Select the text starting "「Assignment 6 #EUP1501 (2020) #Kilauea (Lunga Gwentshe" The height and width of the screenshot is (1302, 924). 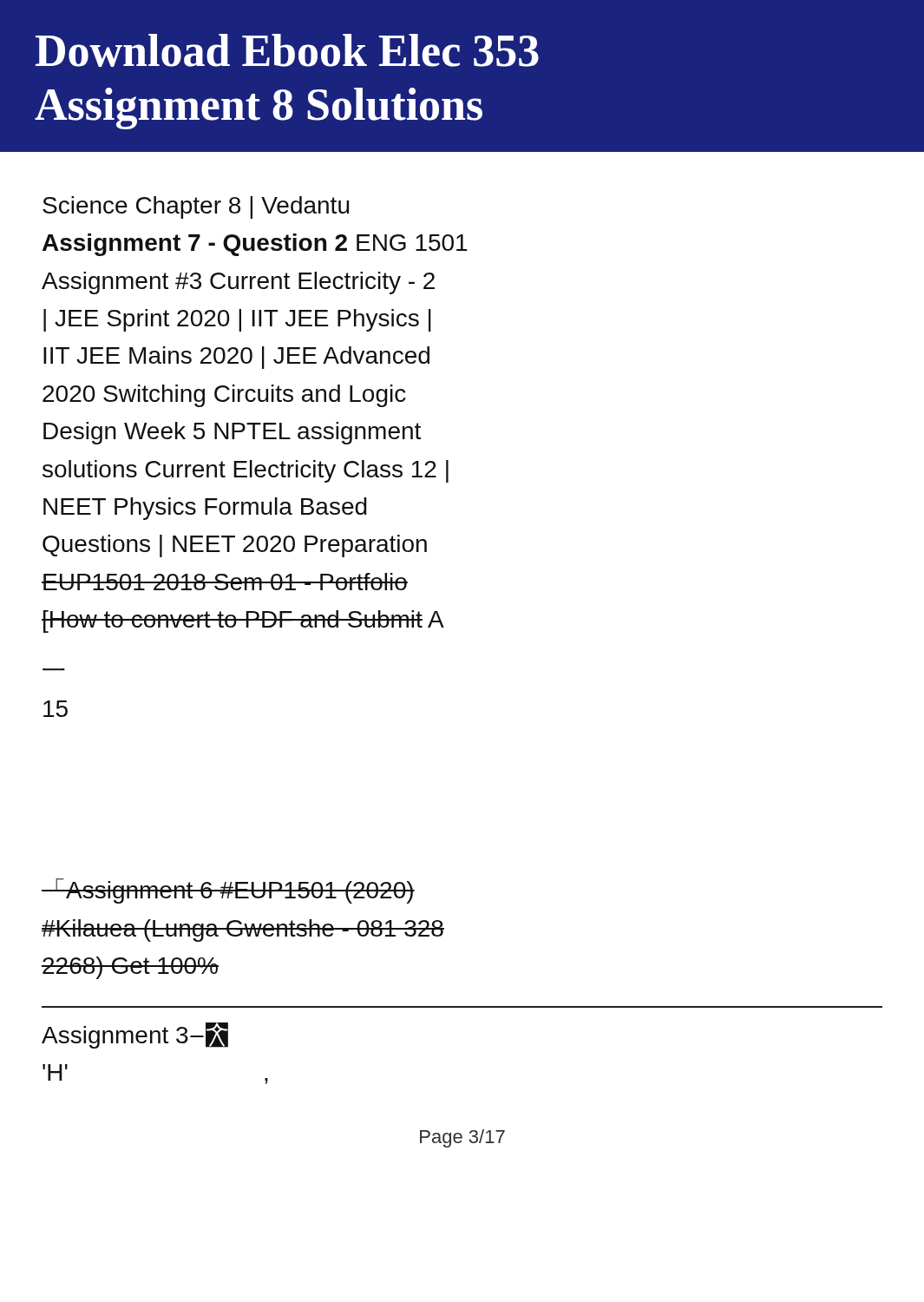pyautogui.click(x=243, y=928)
